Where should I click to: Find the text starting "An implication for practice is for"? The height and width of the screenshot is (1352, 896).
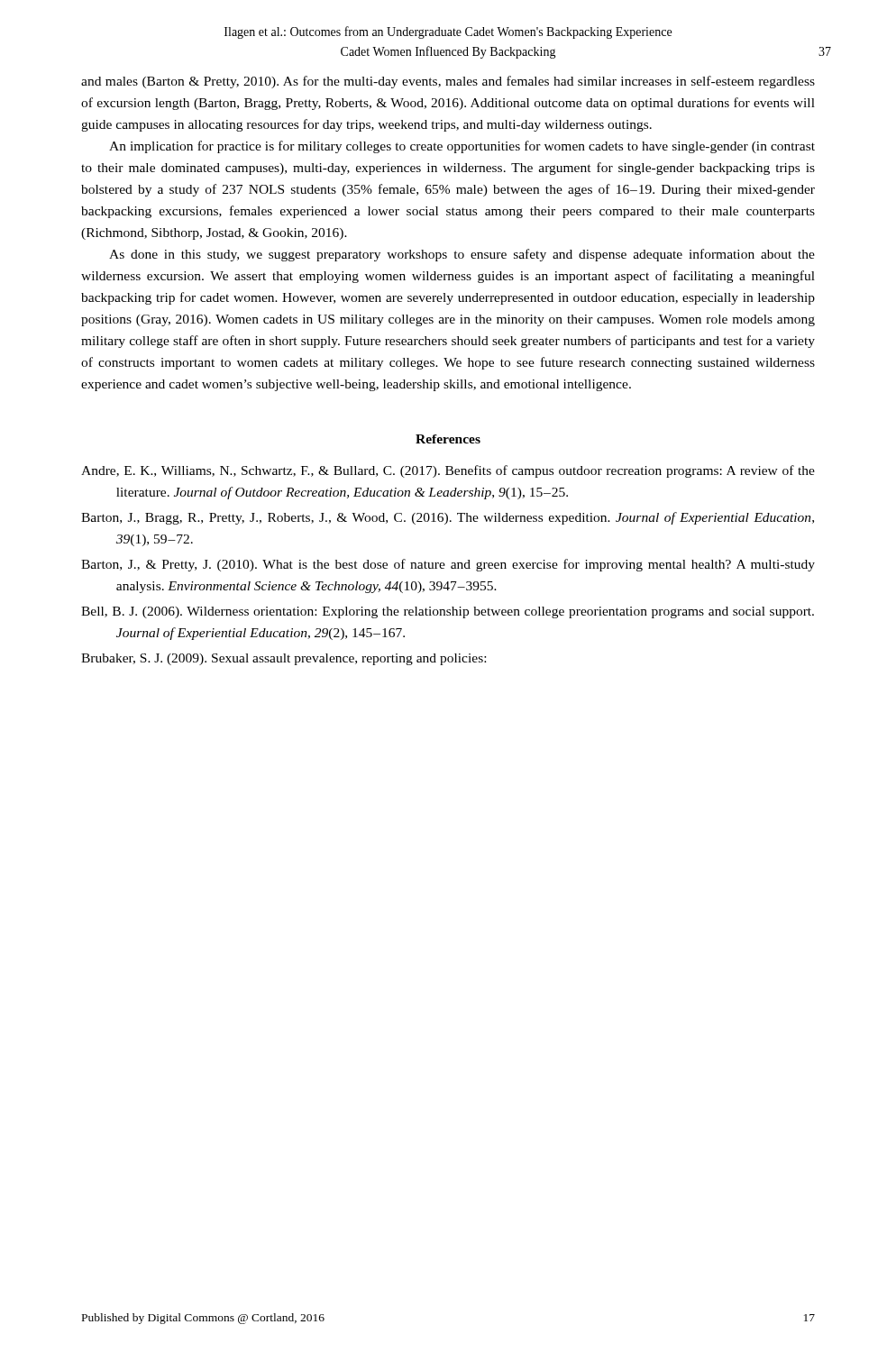pyautogui.click(x=448, y=189)
